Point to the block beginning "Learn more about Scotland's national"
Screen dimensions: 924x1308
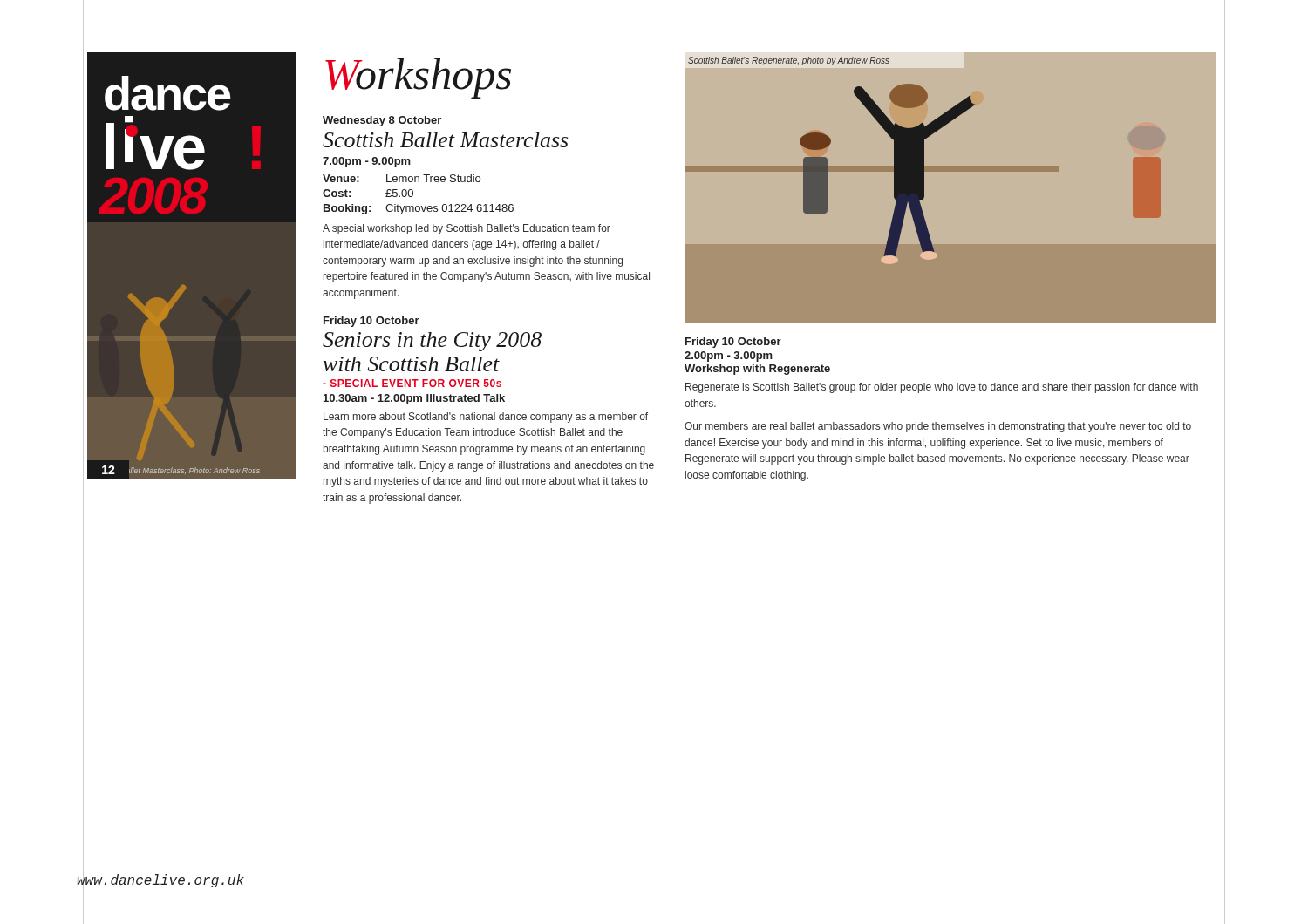pos(488,457)
